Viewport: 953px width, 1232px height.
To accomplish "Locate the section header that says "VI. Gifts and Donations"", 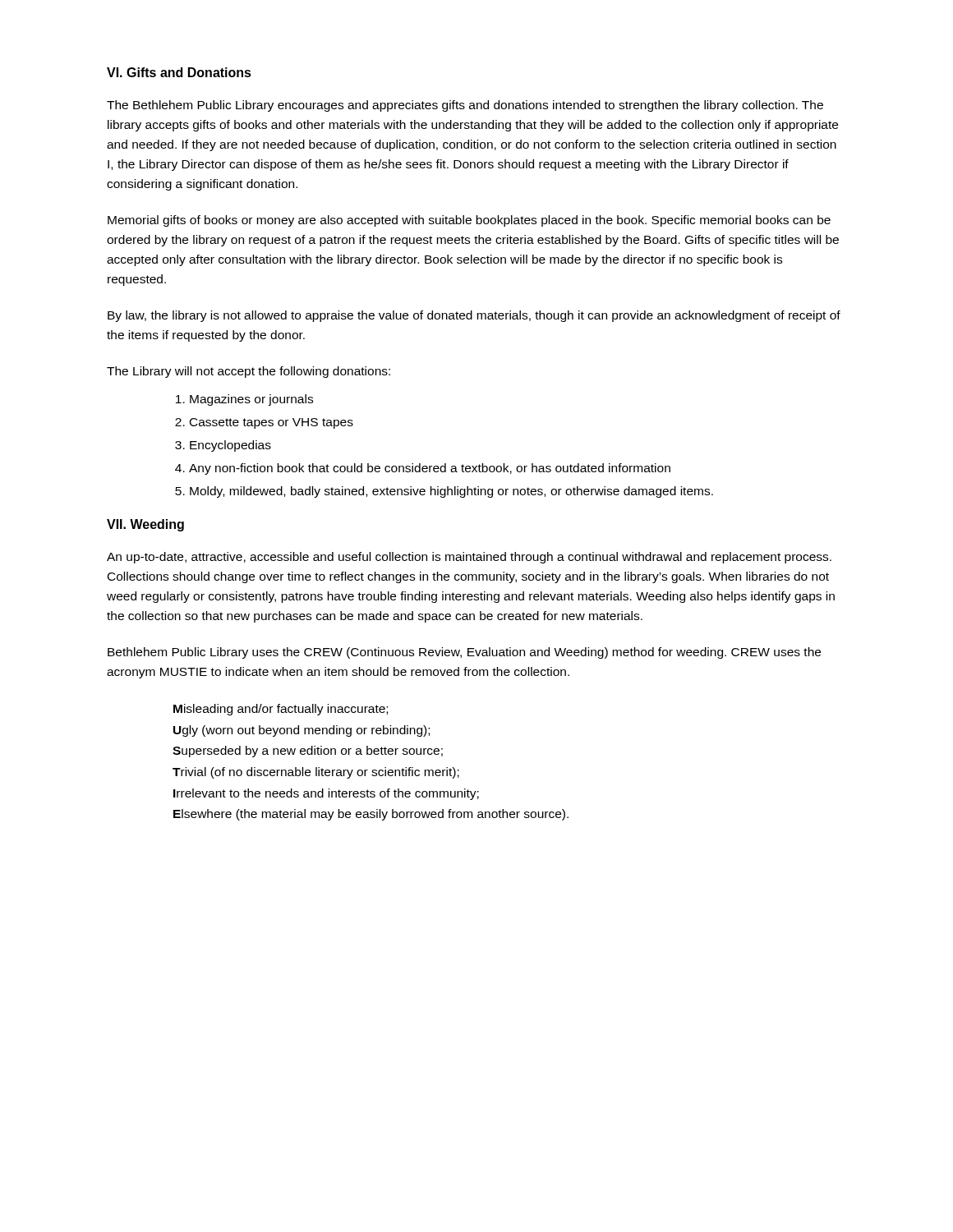I will point(179,73).
